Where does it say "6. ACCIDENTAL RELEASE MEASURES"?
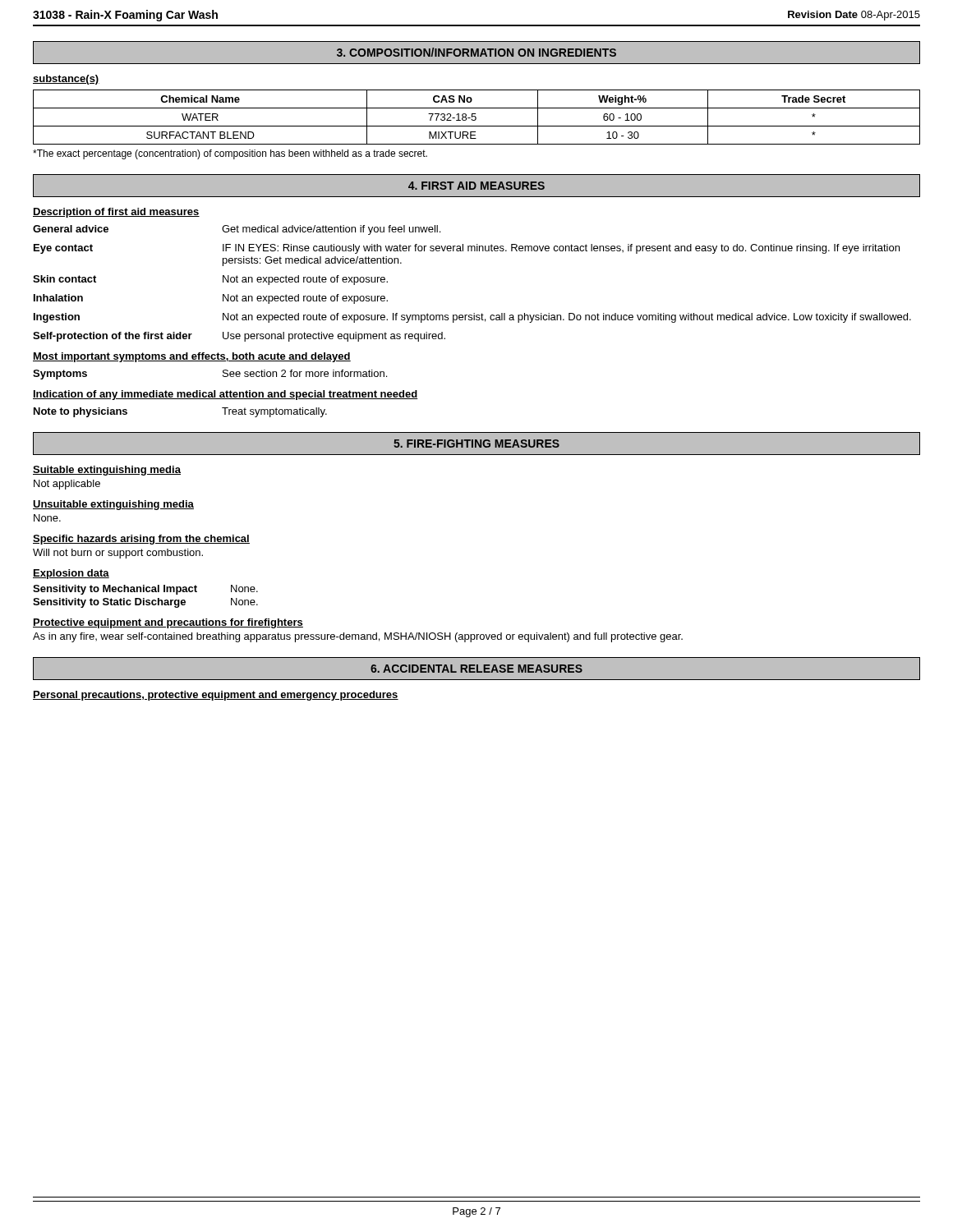This screenshot has width=953, height=1232. point(476,669)
